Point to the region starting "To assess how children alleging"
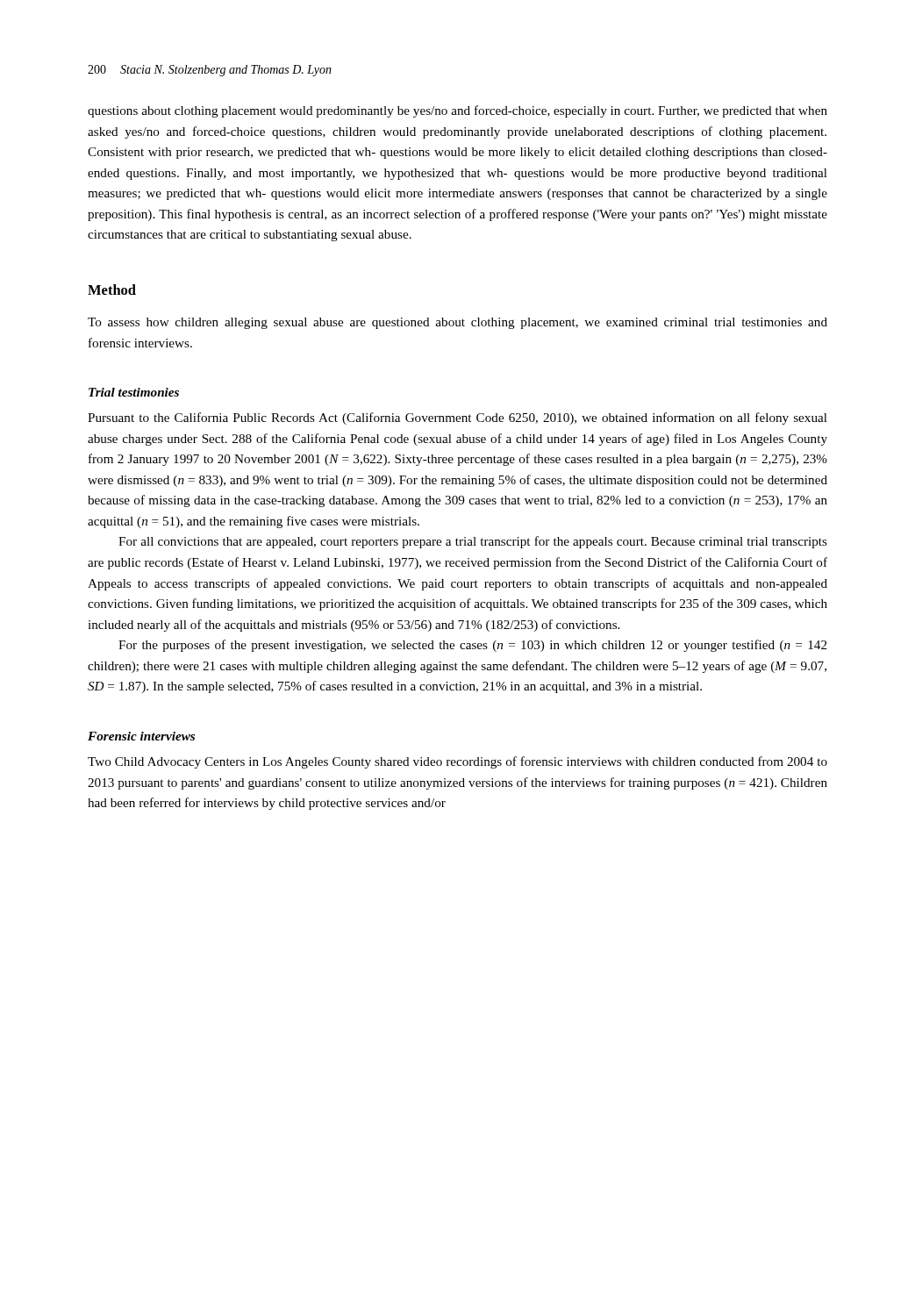The height and width of the screenshot is (1316, 915). 458,332
